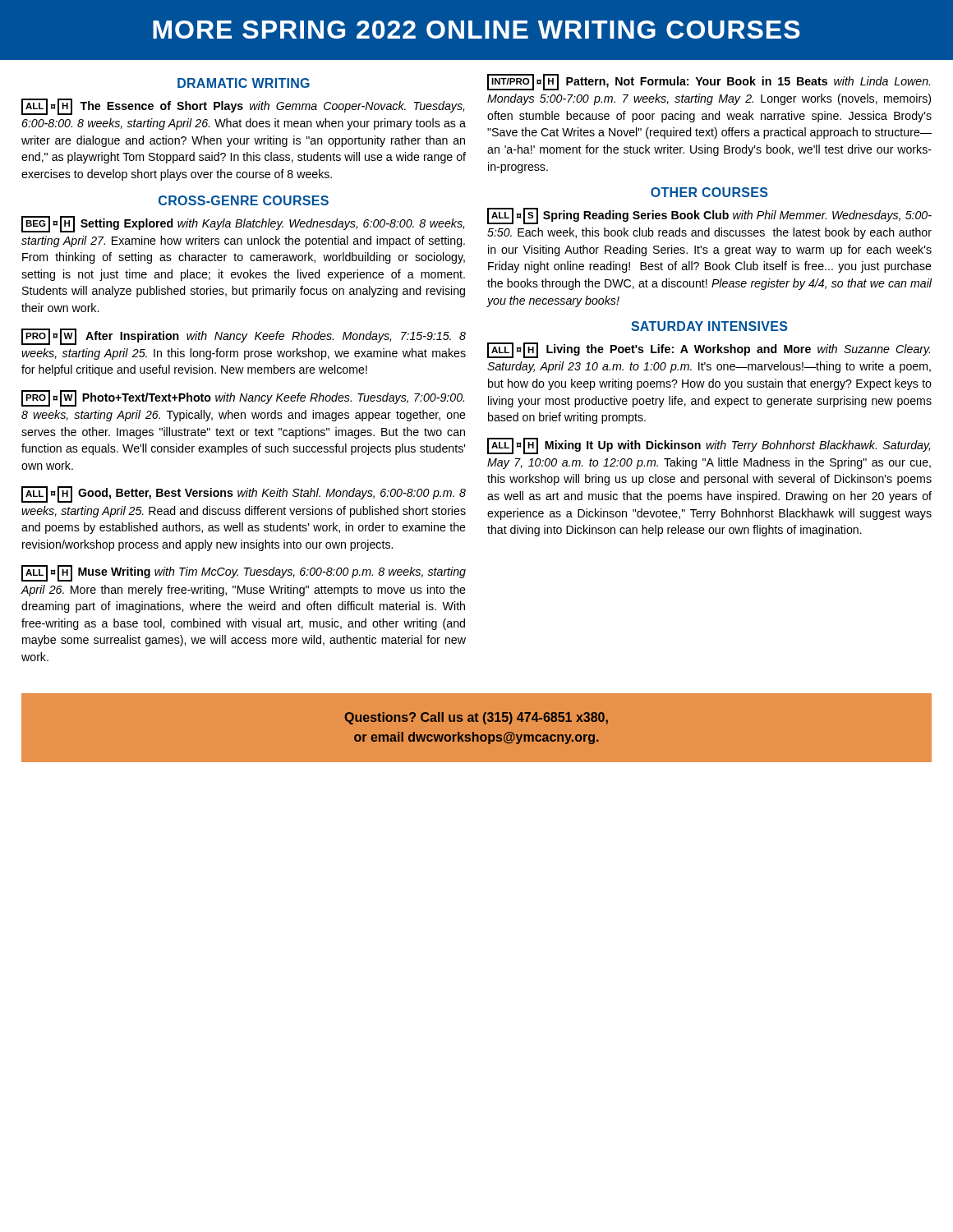
Task: Locate the element starting "ALL¤H Good, Better, Best"
Action: coord(244,518)
